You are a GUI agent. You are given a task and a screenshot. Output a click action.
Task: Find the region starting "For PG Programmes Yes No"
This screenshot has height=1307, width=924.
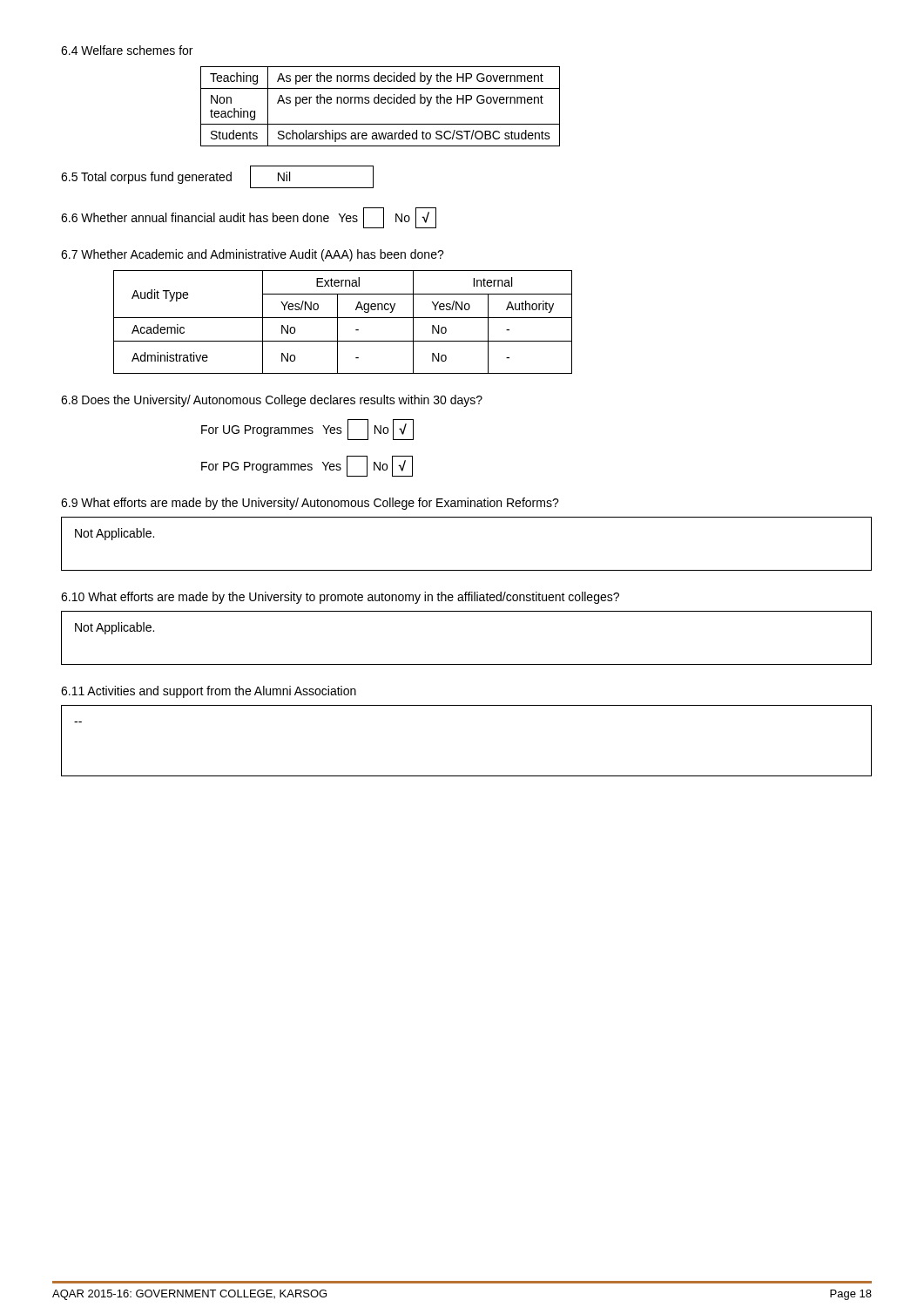click(x=306, y=466)
